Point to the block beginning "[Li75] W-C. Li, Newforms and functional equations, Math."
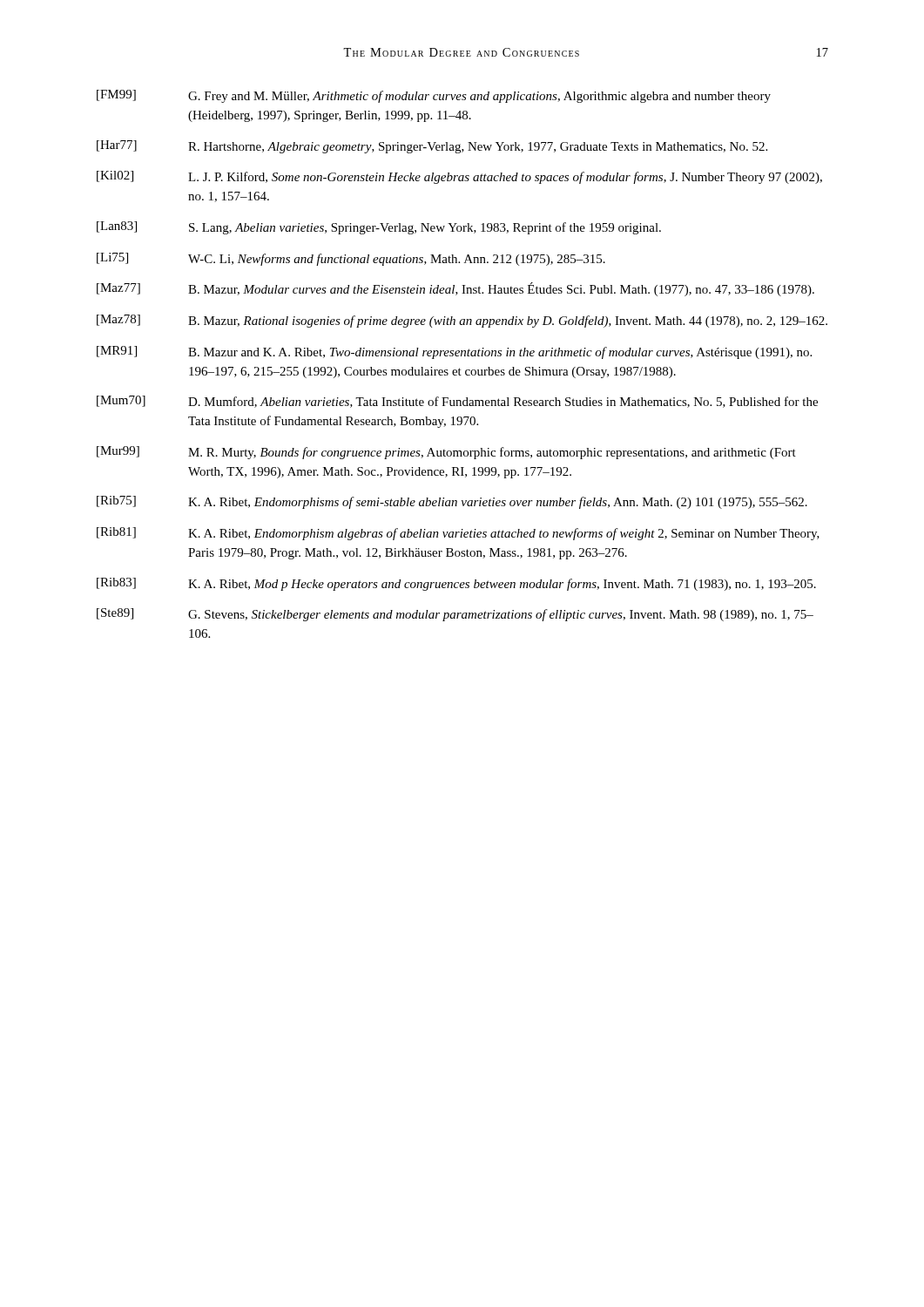Viewport: 924px width, 1307px height. coord(462,259)
